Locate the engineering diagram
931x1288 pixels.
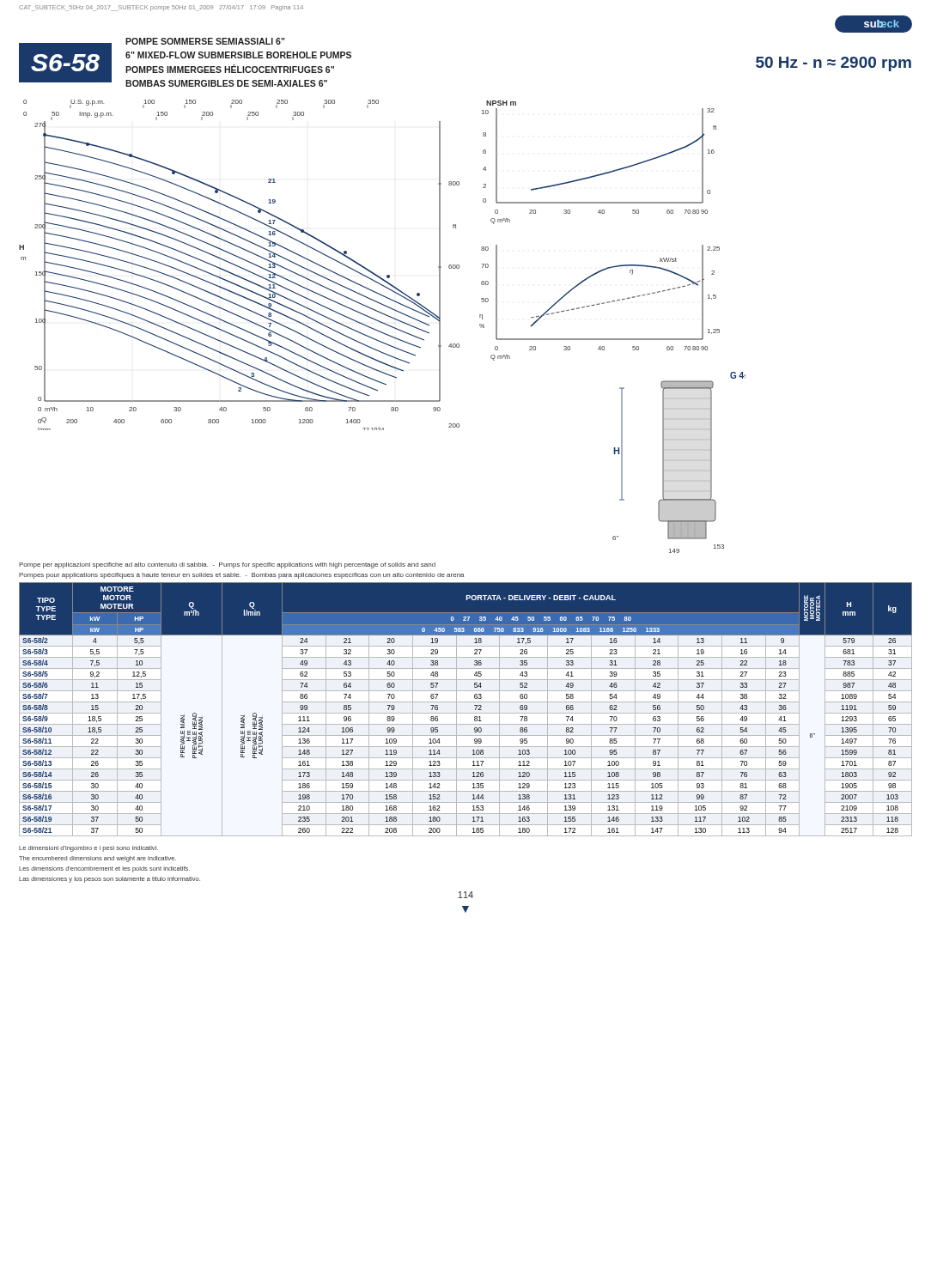696,463
